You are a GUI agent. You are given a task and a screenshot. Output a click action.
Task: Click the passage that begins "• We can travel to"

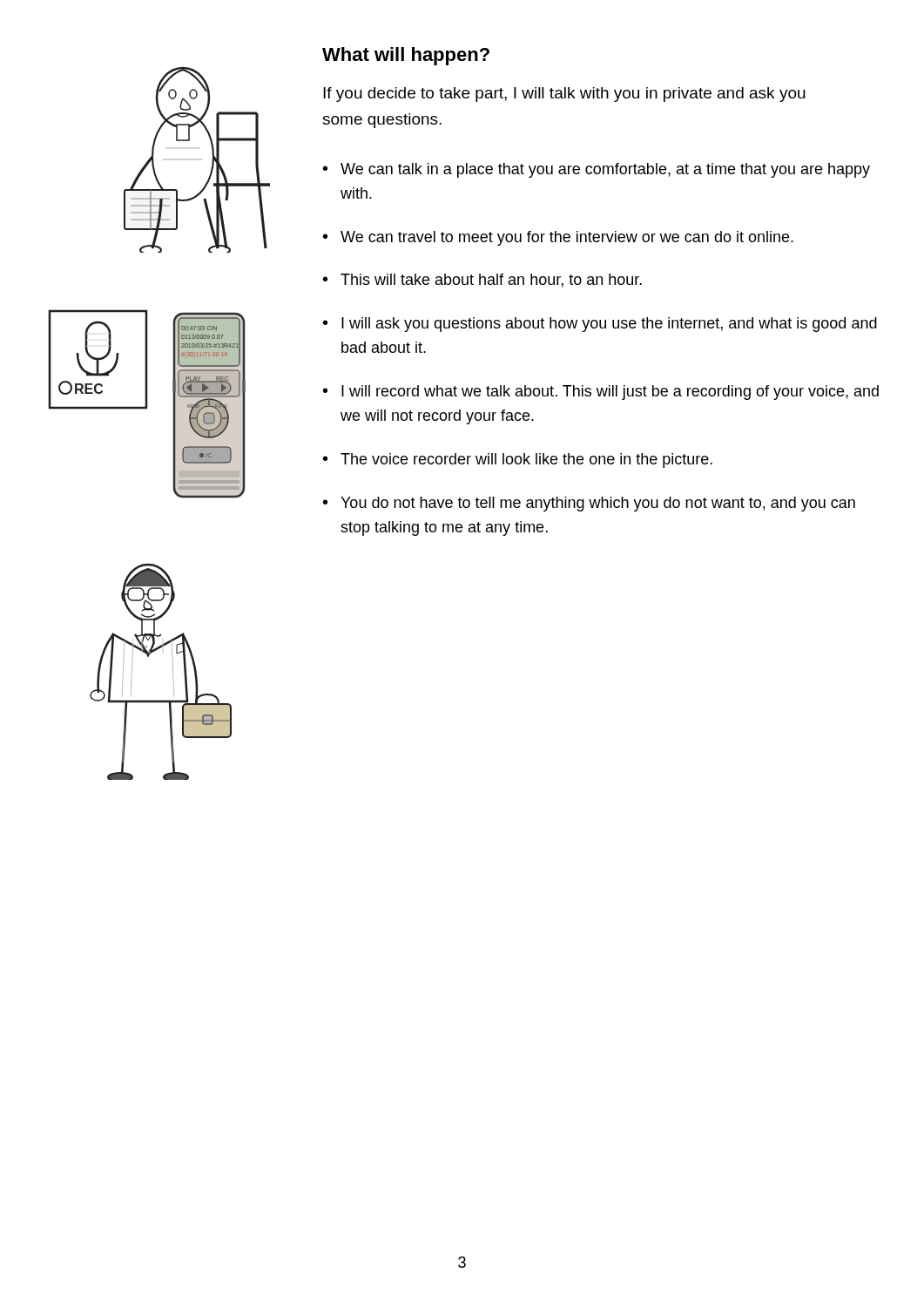(558, 237)
